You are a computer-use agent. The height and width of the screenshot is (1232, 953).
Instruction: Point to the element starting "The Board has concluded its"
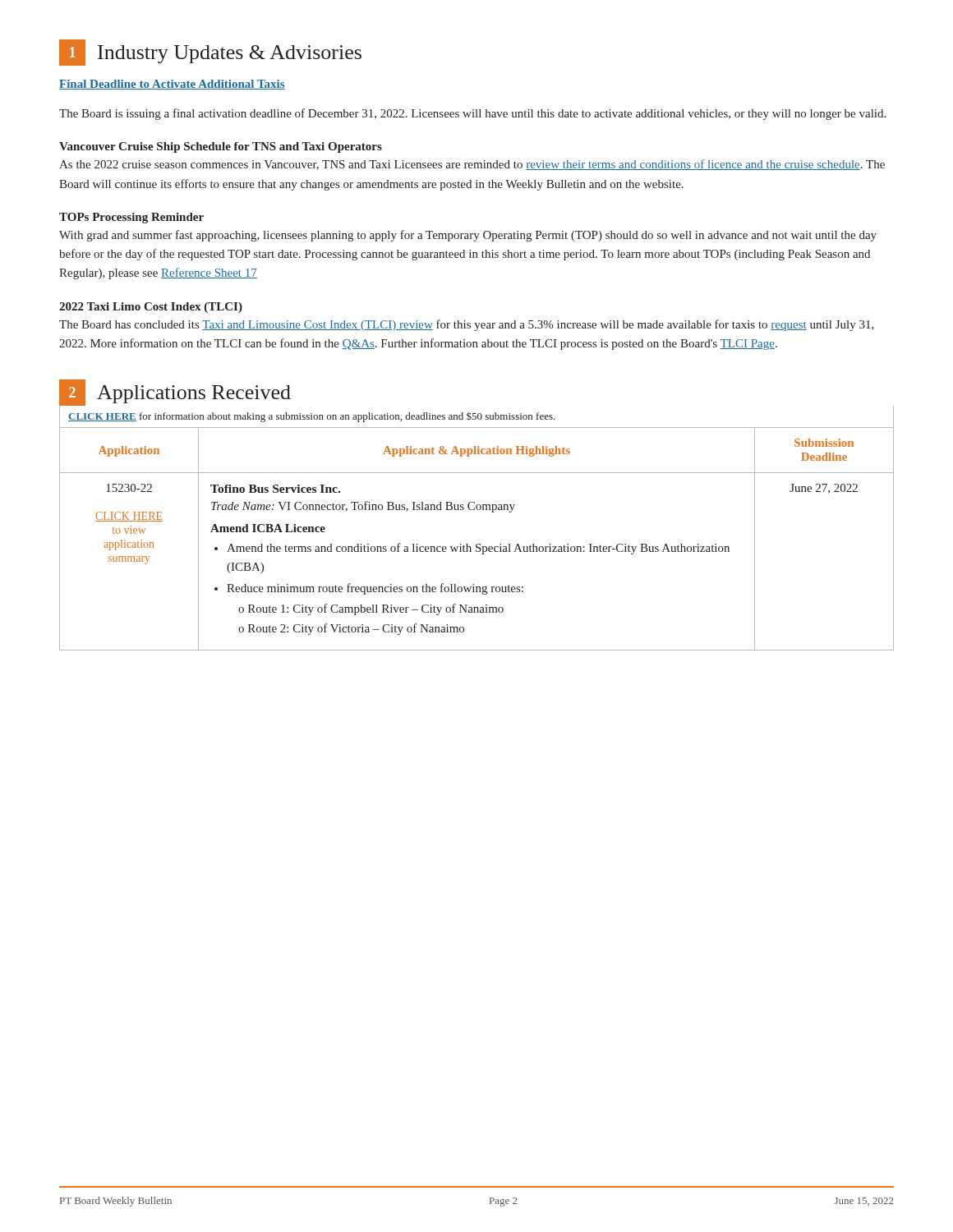coord(467,334)
